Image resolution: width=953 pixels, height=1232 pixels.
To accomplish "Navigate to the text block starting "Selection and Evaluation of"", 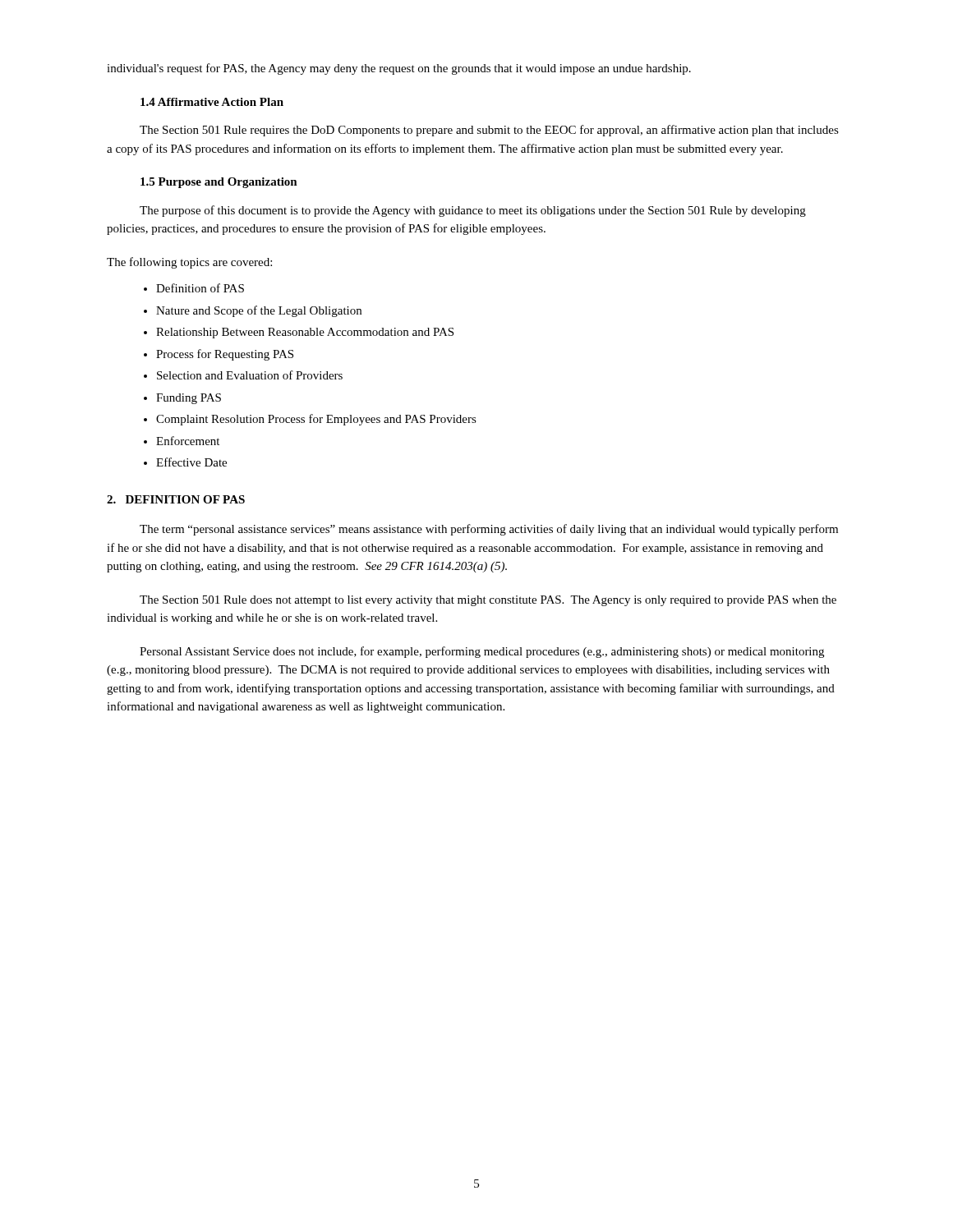I will click(250, 375).
